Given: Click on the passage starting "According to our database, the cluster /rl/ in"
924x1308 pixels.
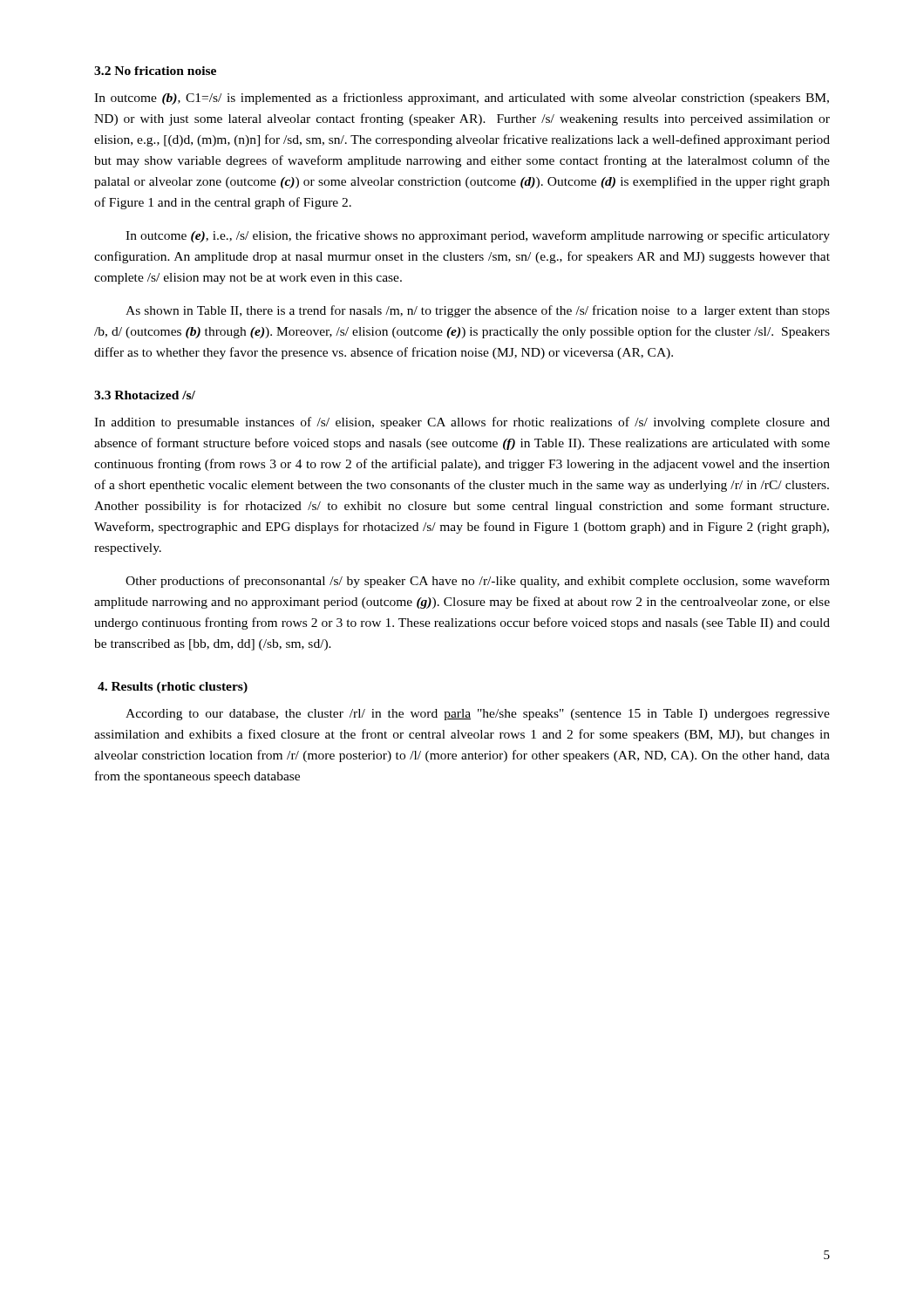Looking at the screenshot, I should (462, 745).
